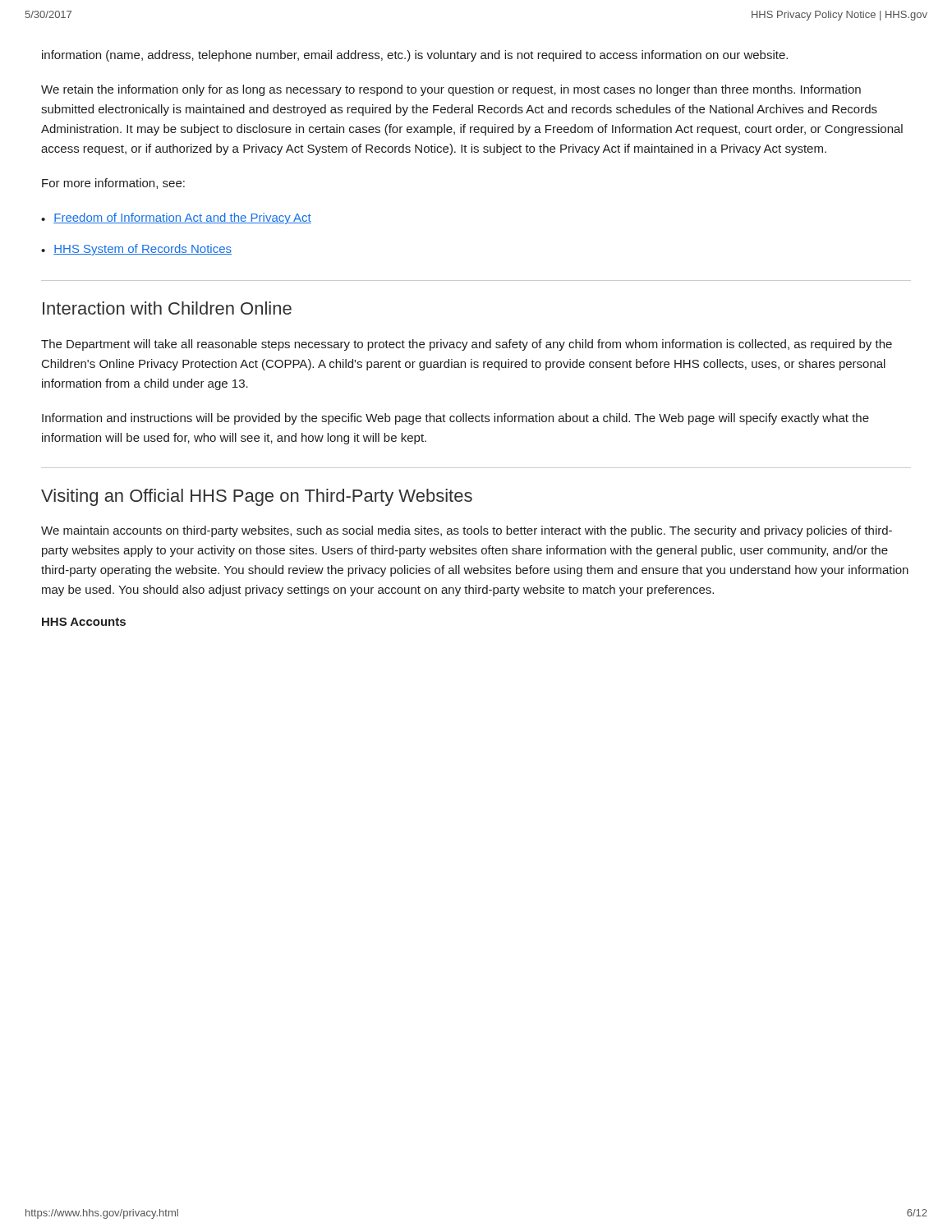The width and height of the screenshot is (952, 1232).
Task: Locate the region starting "Information and instructions will be provided by the"
Action: (455, 427)
